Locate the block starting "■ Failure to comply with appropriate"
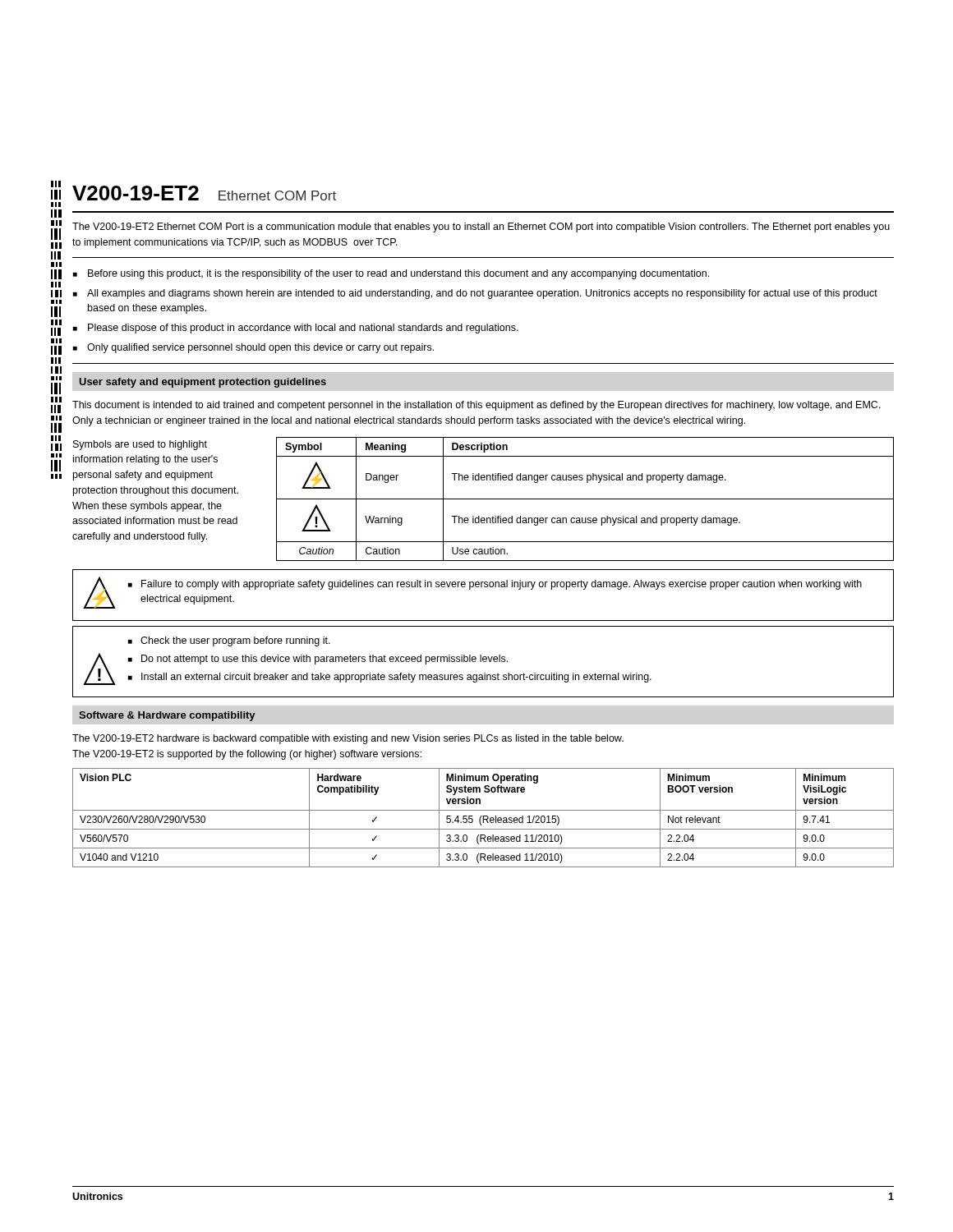 click(506, 591)
